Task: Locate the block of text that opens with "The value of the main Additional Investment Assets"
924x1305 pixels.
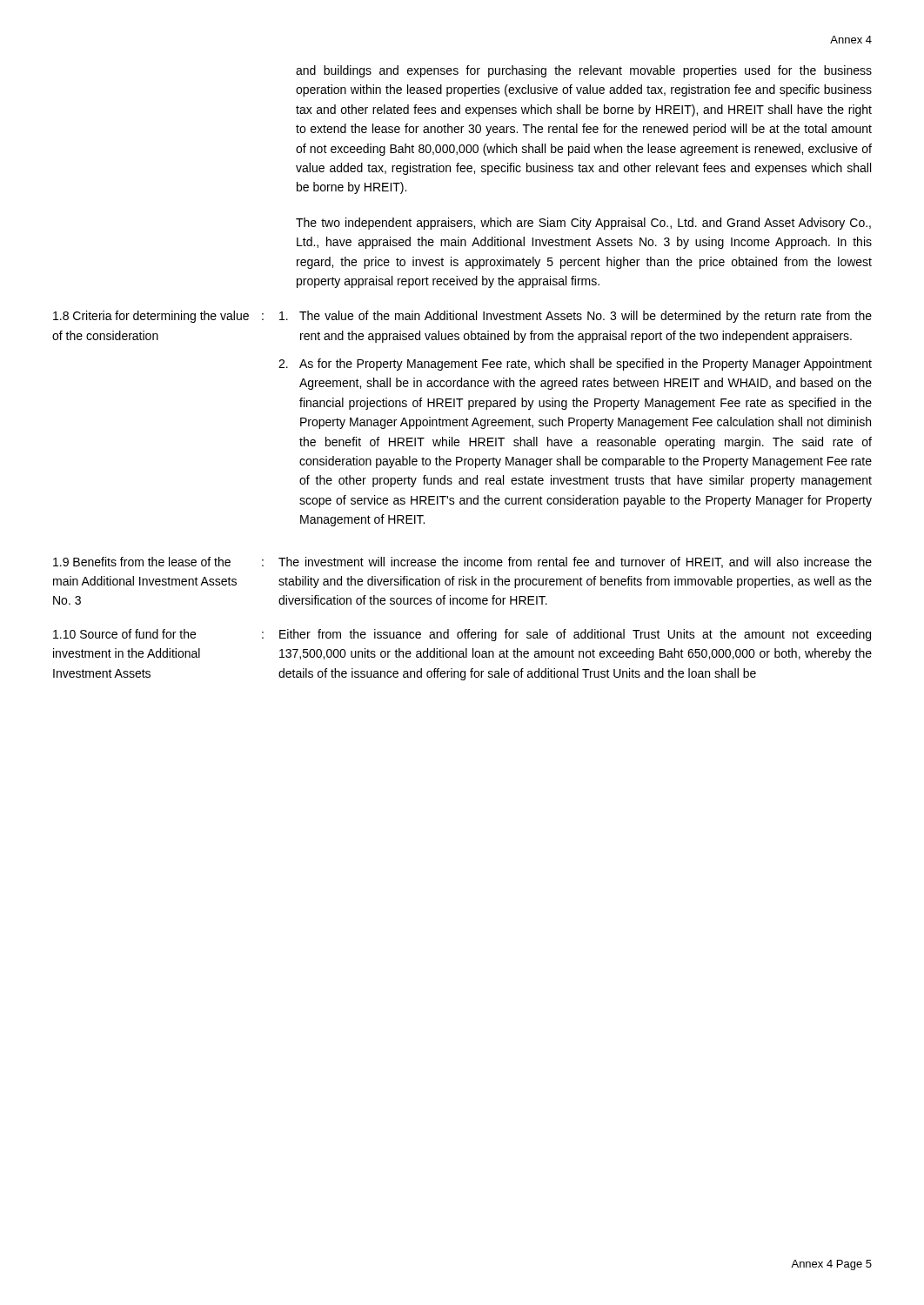Action: coord(575,326)
